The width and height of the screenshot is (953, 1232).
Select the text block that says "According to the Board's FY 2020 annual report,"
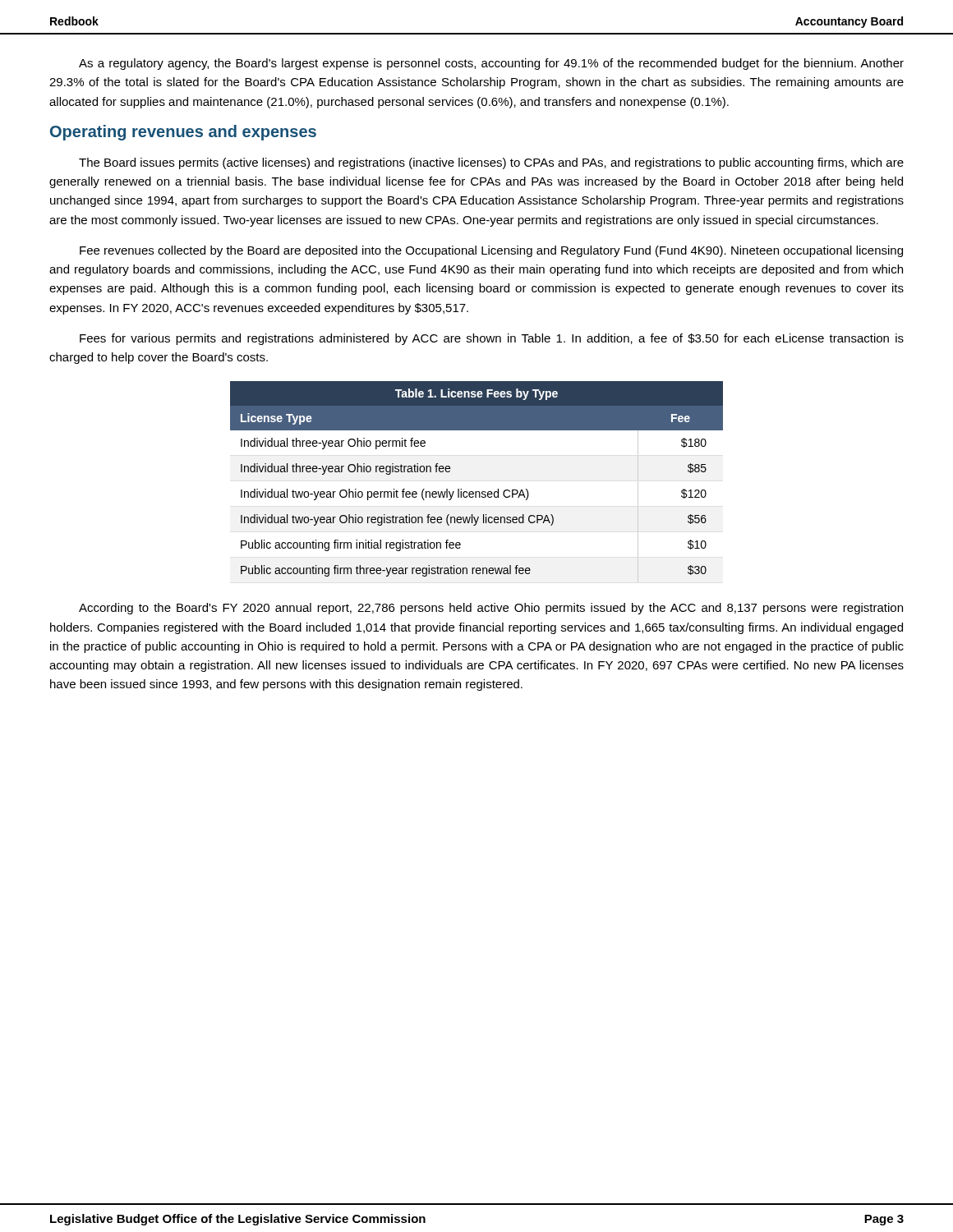point(476,646)
